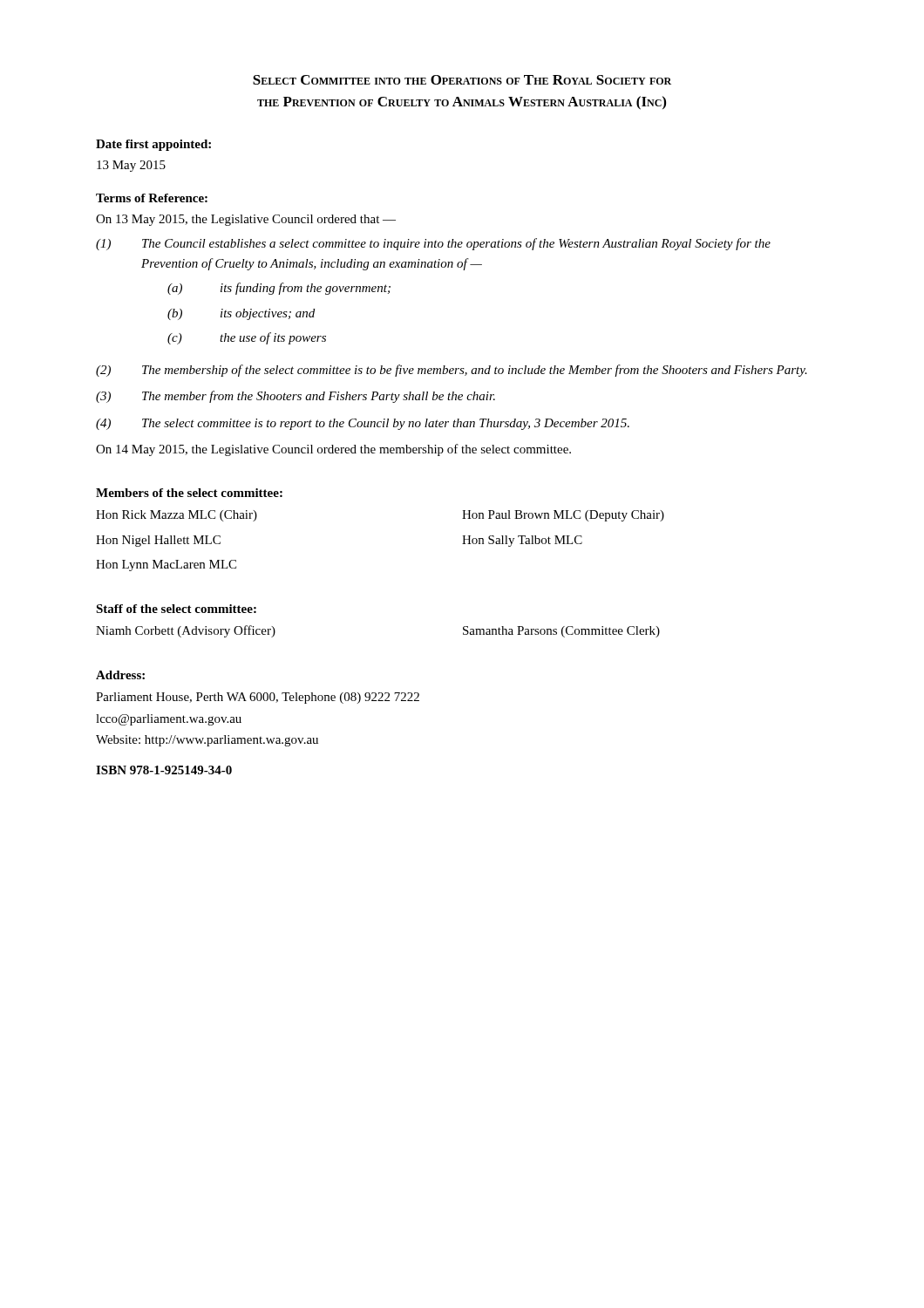Find the text block with the text "Parliament House, Perth WA 6000, Telephone (08)"
Viewport: 924px width, 1308px height.
pyautogui.click(x=258, y=698)
